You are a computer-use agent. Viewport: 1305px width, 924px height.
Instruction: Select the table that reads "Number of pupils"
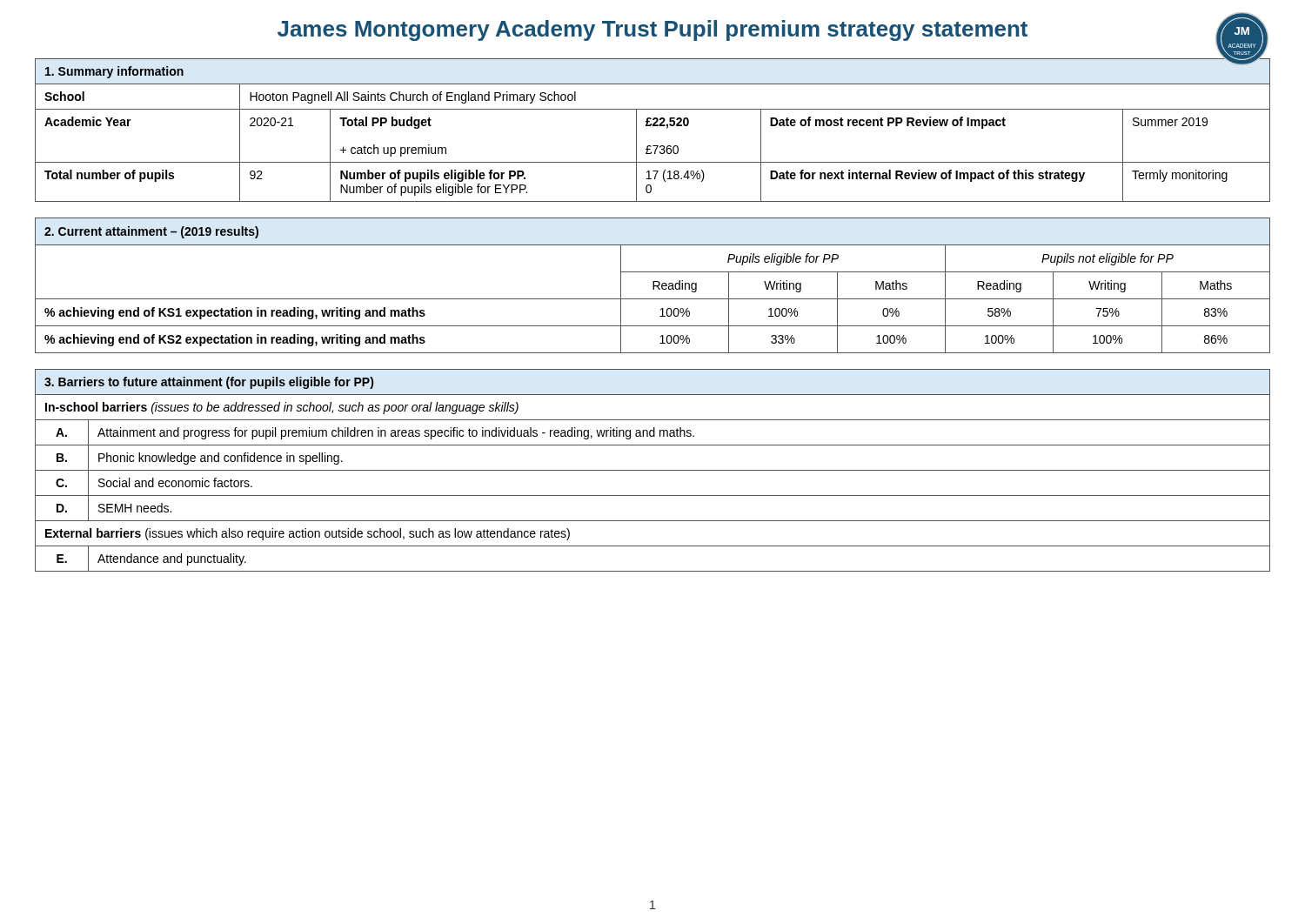(652, 130)
